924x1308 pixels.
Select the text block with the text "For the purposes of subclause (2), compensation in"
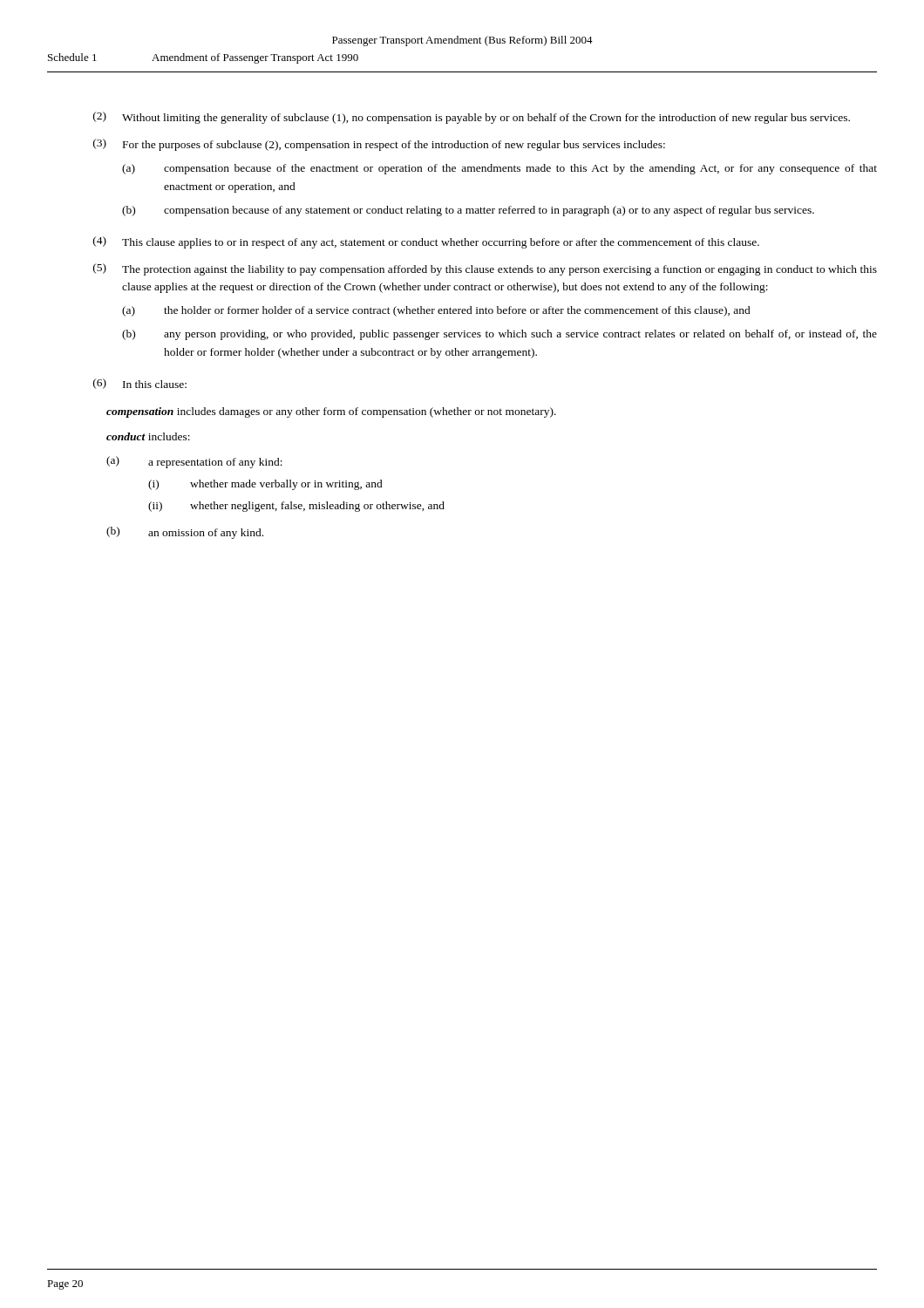500,179
